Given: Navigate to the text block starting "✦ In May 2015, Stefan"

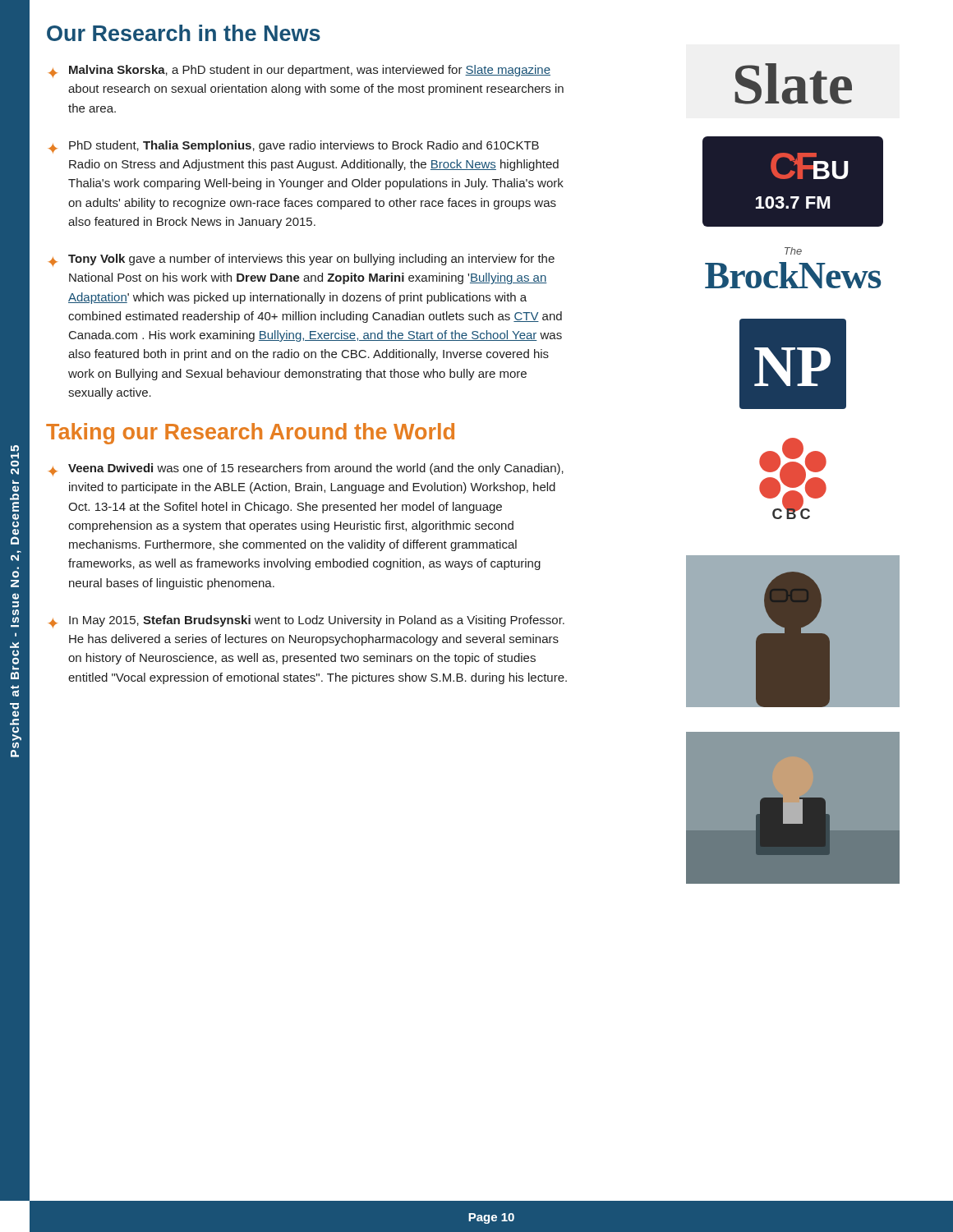Looking at the screenshot, I should [309, 648].
